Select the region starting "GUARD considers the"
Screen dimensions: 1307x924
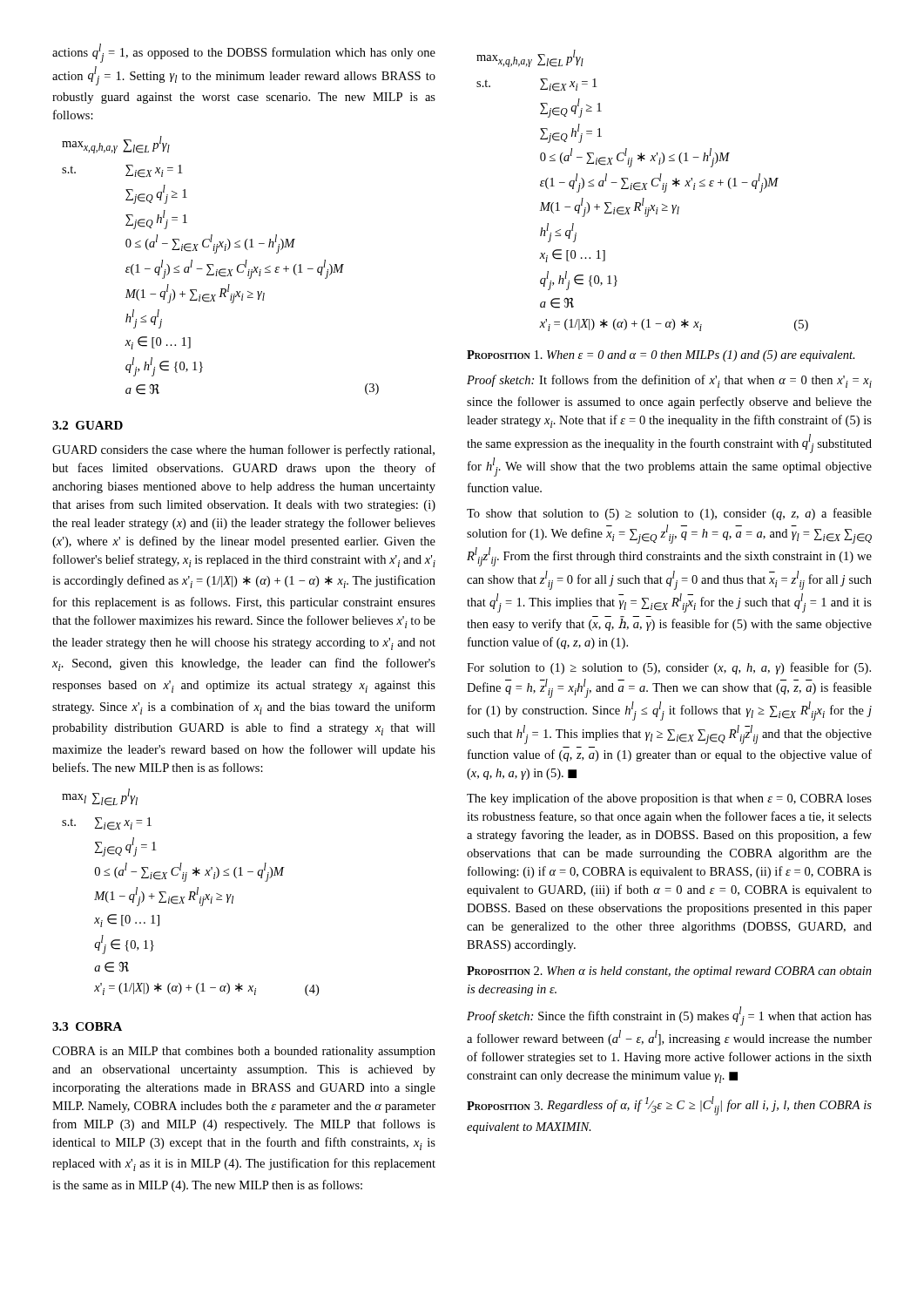(244, 608)
